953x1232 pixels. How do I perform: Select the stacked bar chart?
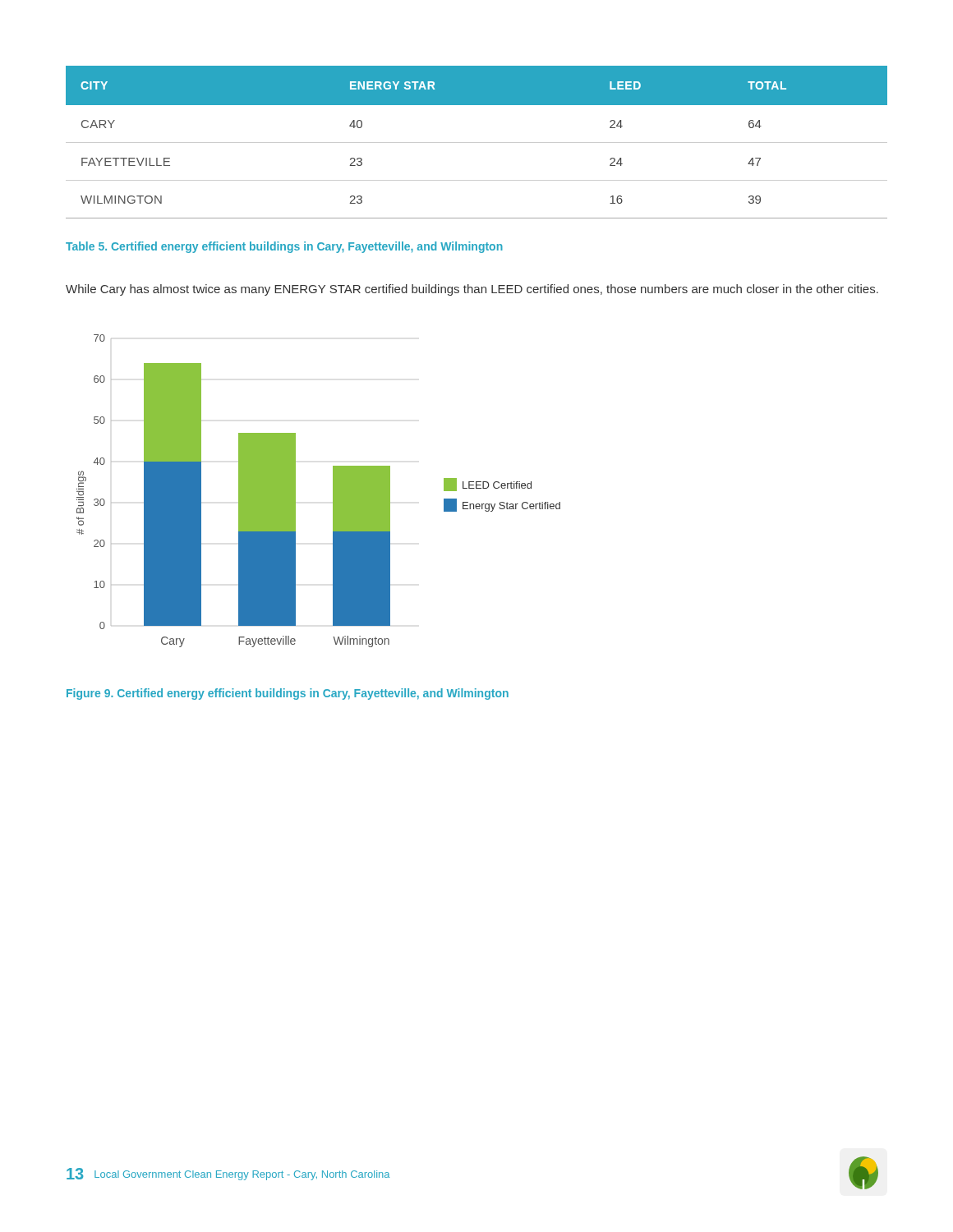[x=476, y=498]
